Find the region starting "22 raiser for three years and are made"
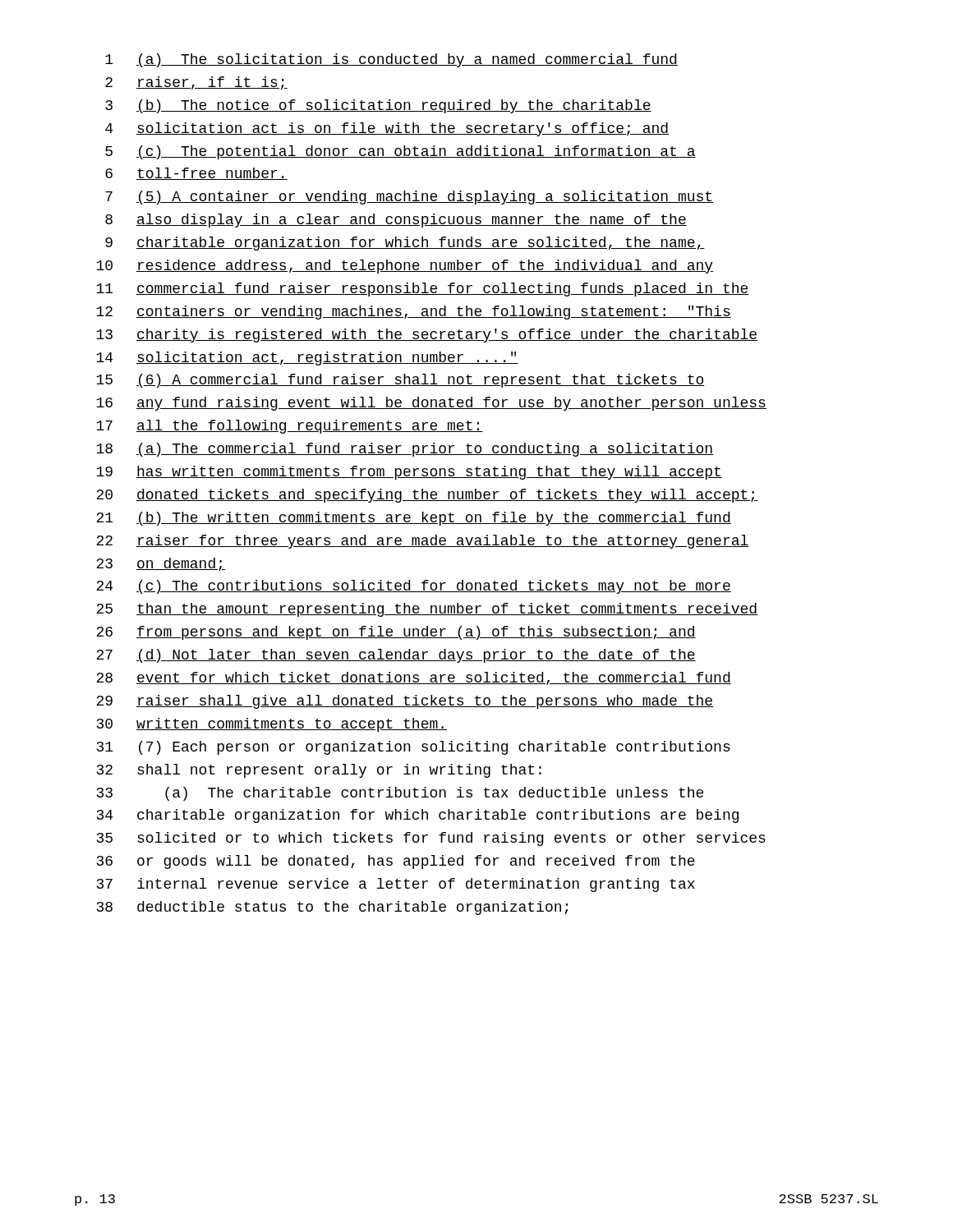This screenshot has width=953, height=1232. point(476,542)
